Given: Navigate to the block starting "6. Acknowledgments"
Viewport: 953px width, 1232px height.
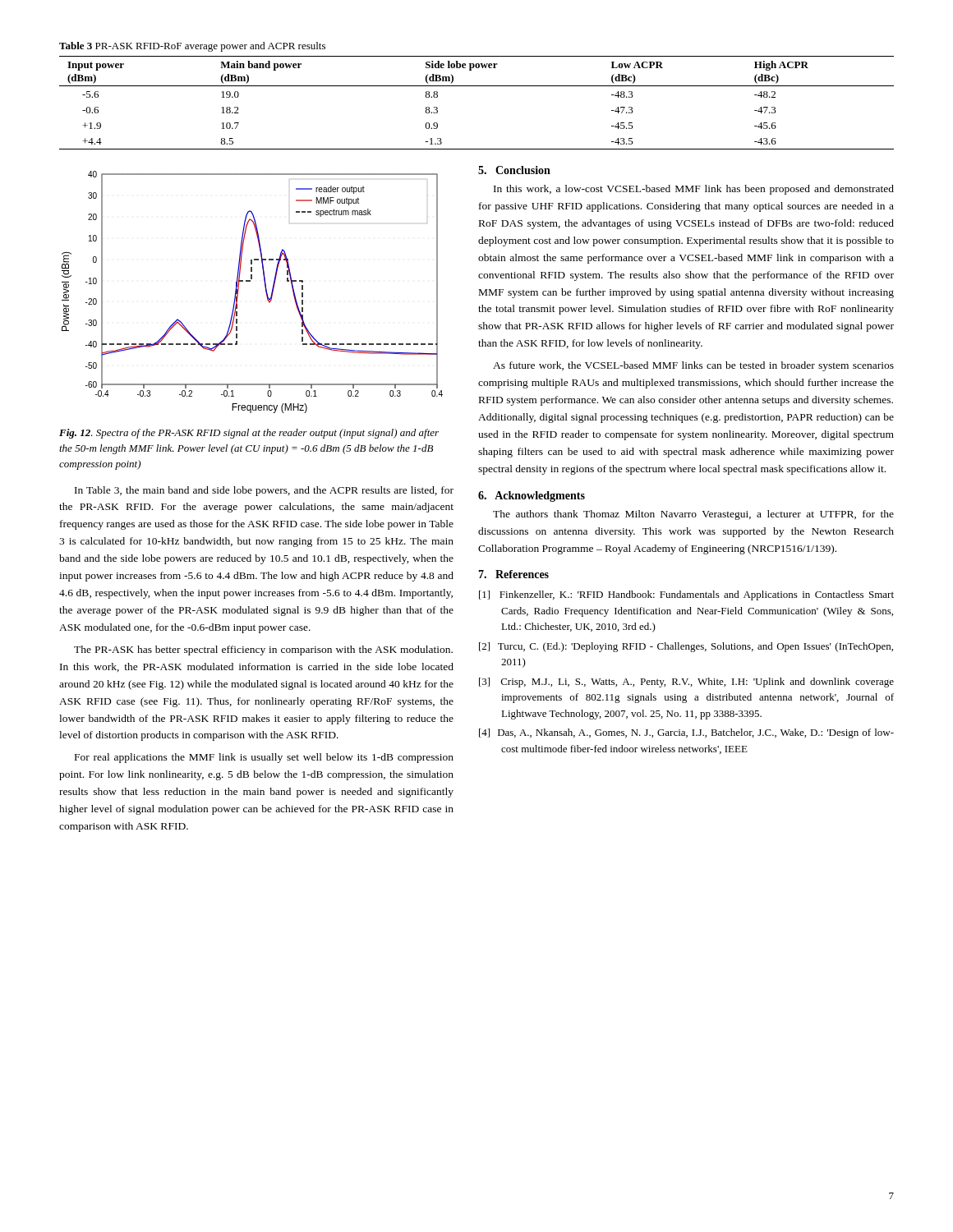Looking at the screenshot, I should click(x=531, y=495).
